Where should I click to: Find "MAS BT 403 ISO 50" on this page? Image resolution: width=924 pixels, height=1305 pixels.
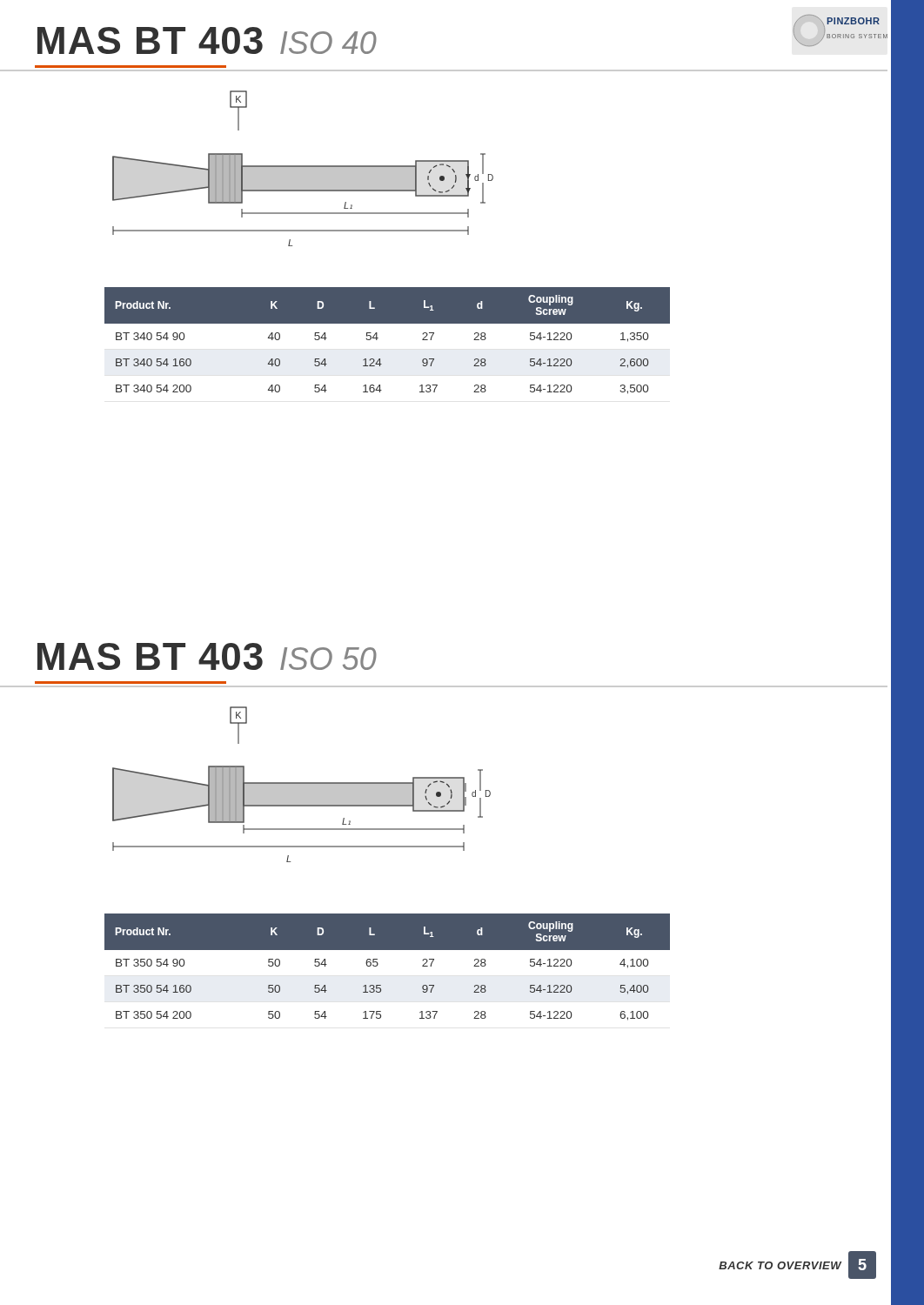pos(206,659)
